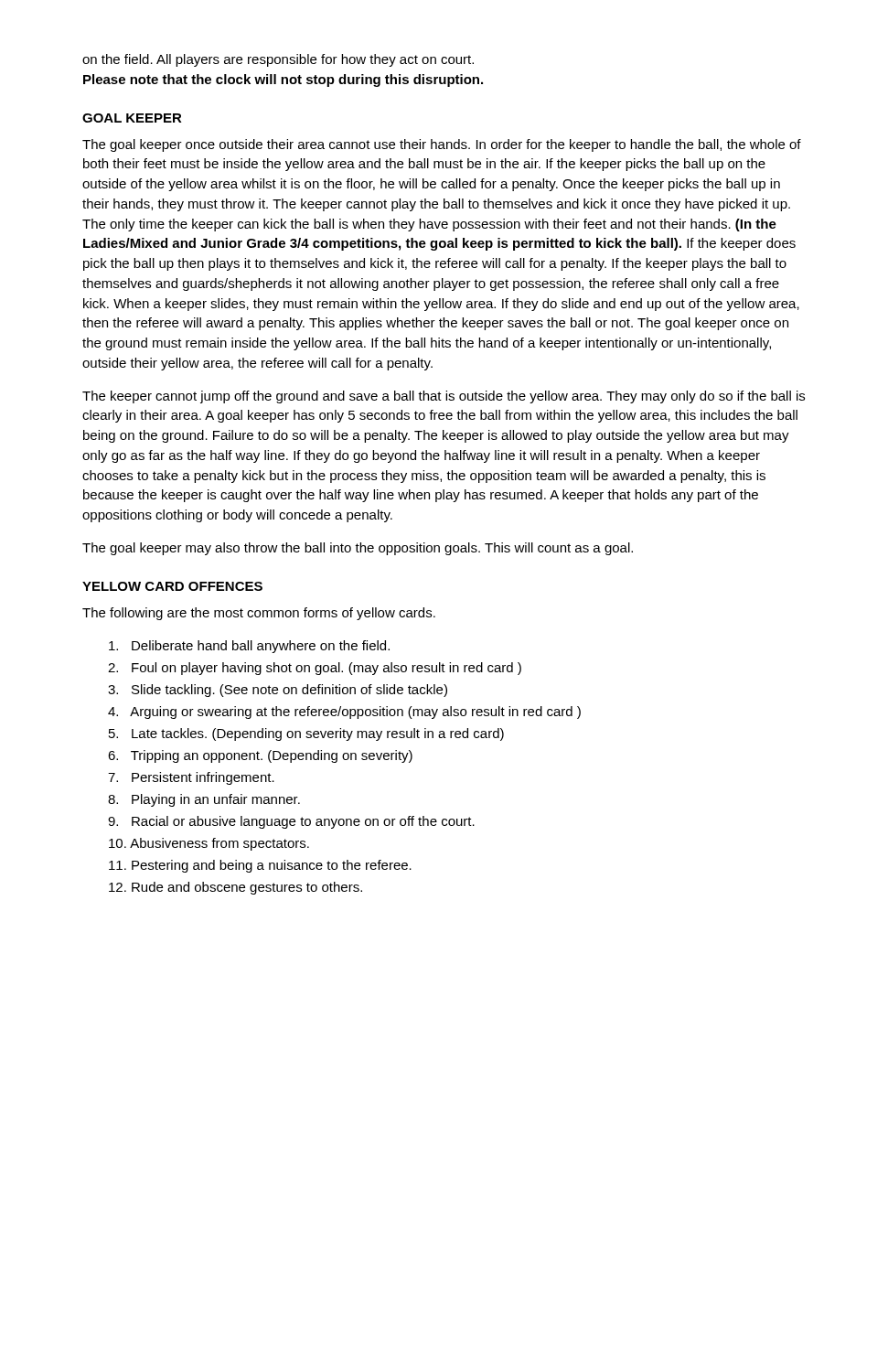Select the passage starting "The goal keeper once"

coord(442,253)
